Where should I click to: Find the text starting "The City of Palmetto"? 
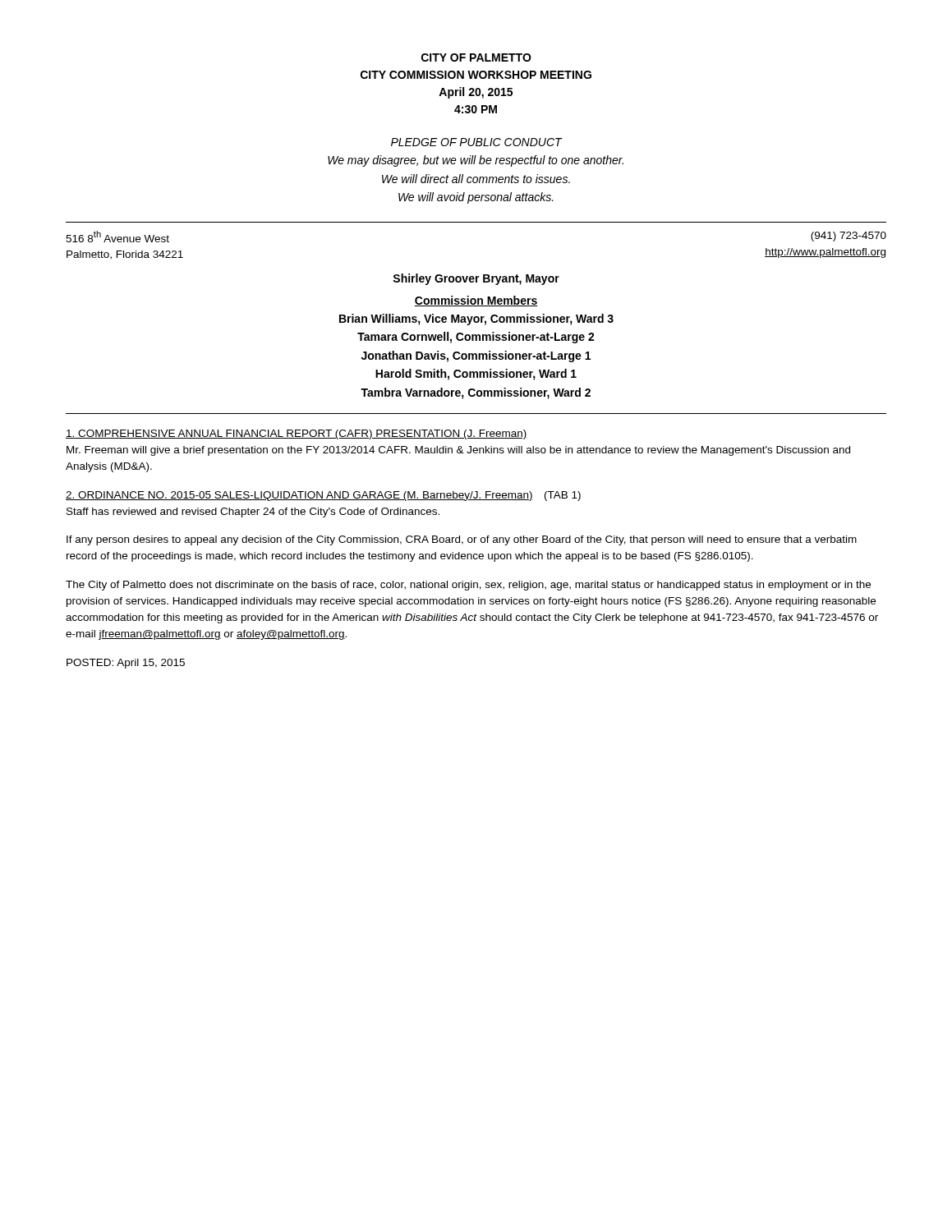pos(472,609)
